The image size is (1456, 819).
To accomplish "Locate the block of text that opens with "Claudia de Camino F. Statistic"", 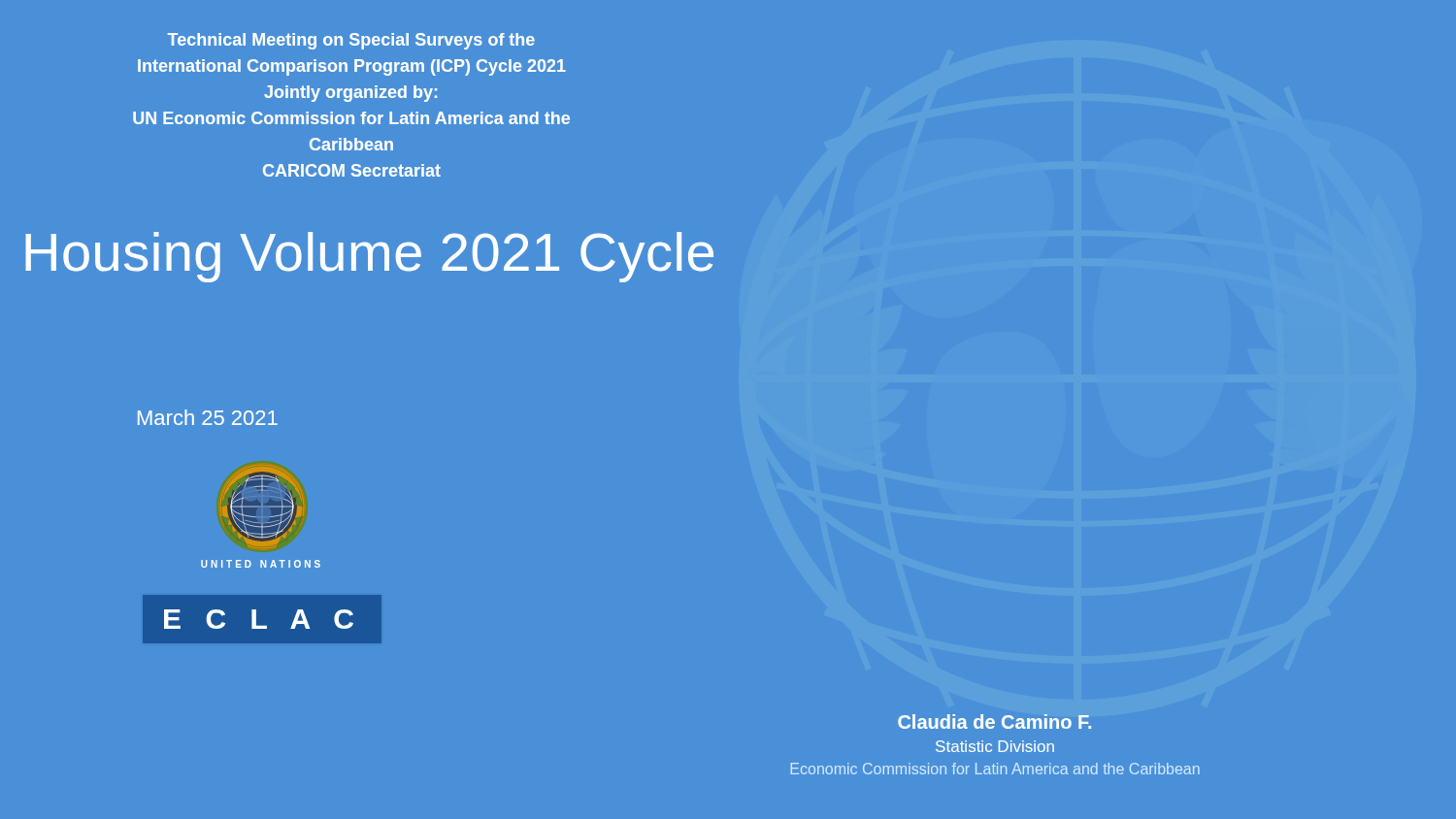I will click(x=995, y=745).
